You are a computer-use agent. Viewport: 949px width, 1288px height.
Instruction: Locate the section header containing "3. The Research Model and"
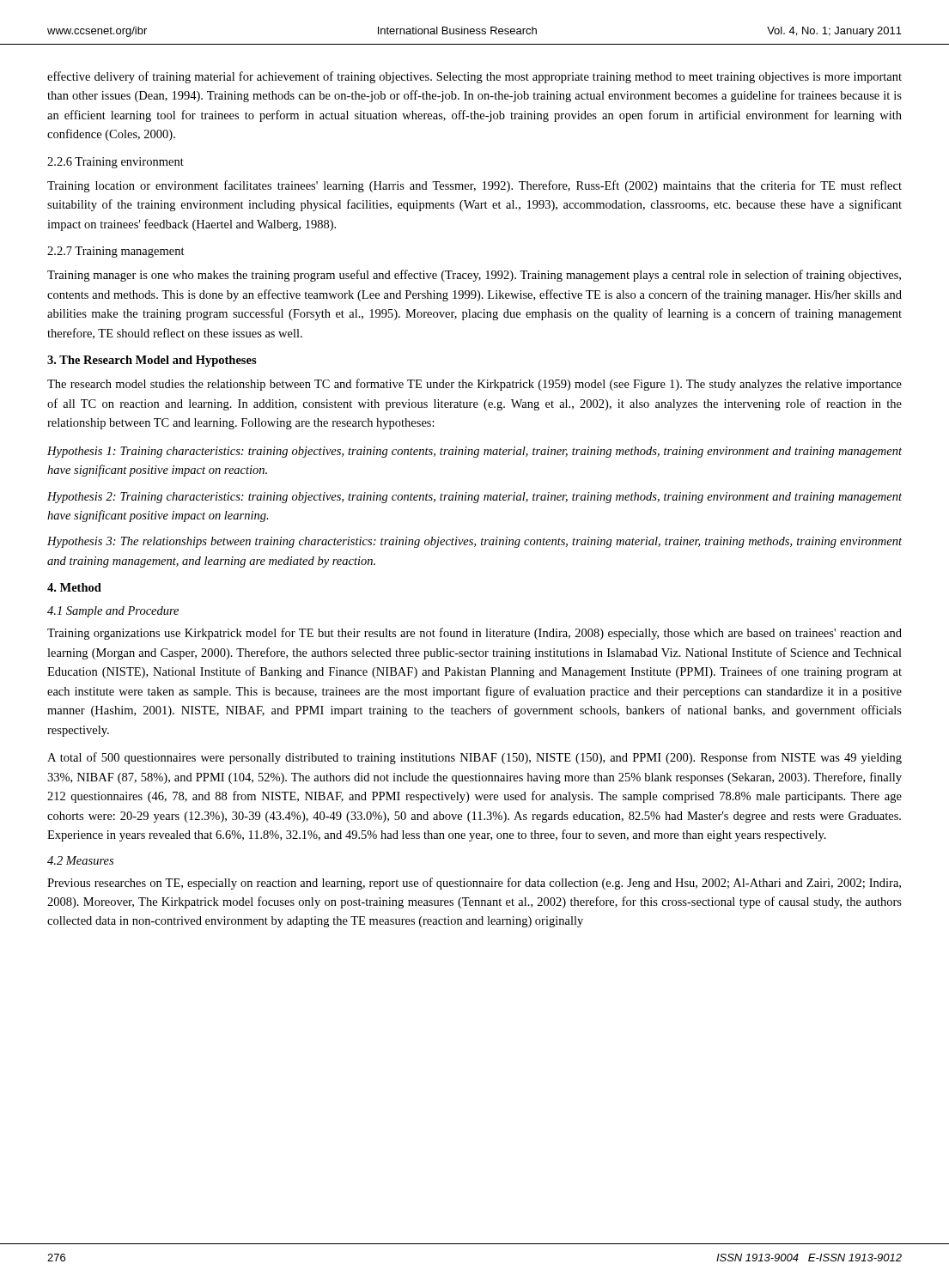point(152,360)
